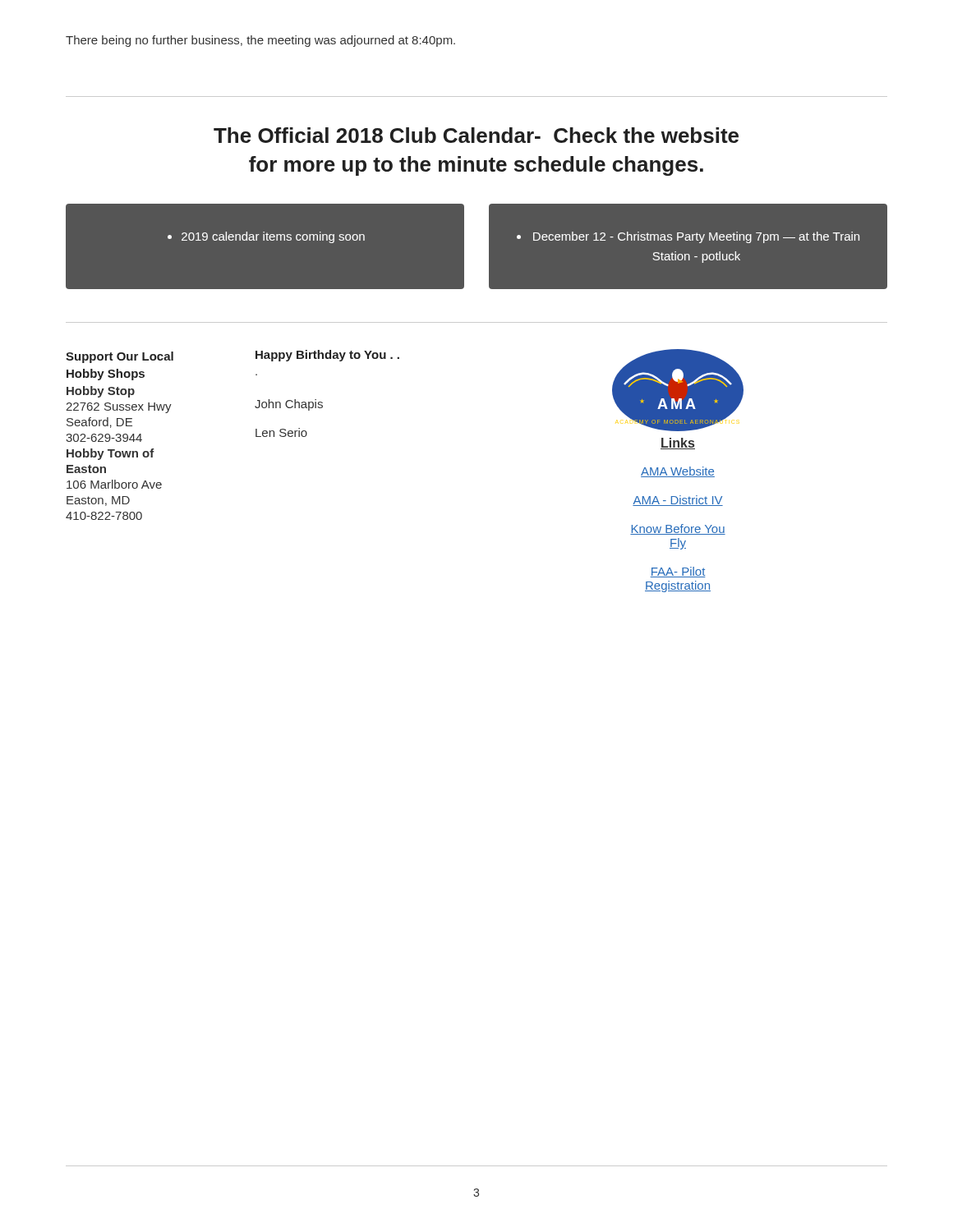Viewport: 953px width, 1232px height.
Task: Find the passage starting "John Chapis"
Action: 289,404
